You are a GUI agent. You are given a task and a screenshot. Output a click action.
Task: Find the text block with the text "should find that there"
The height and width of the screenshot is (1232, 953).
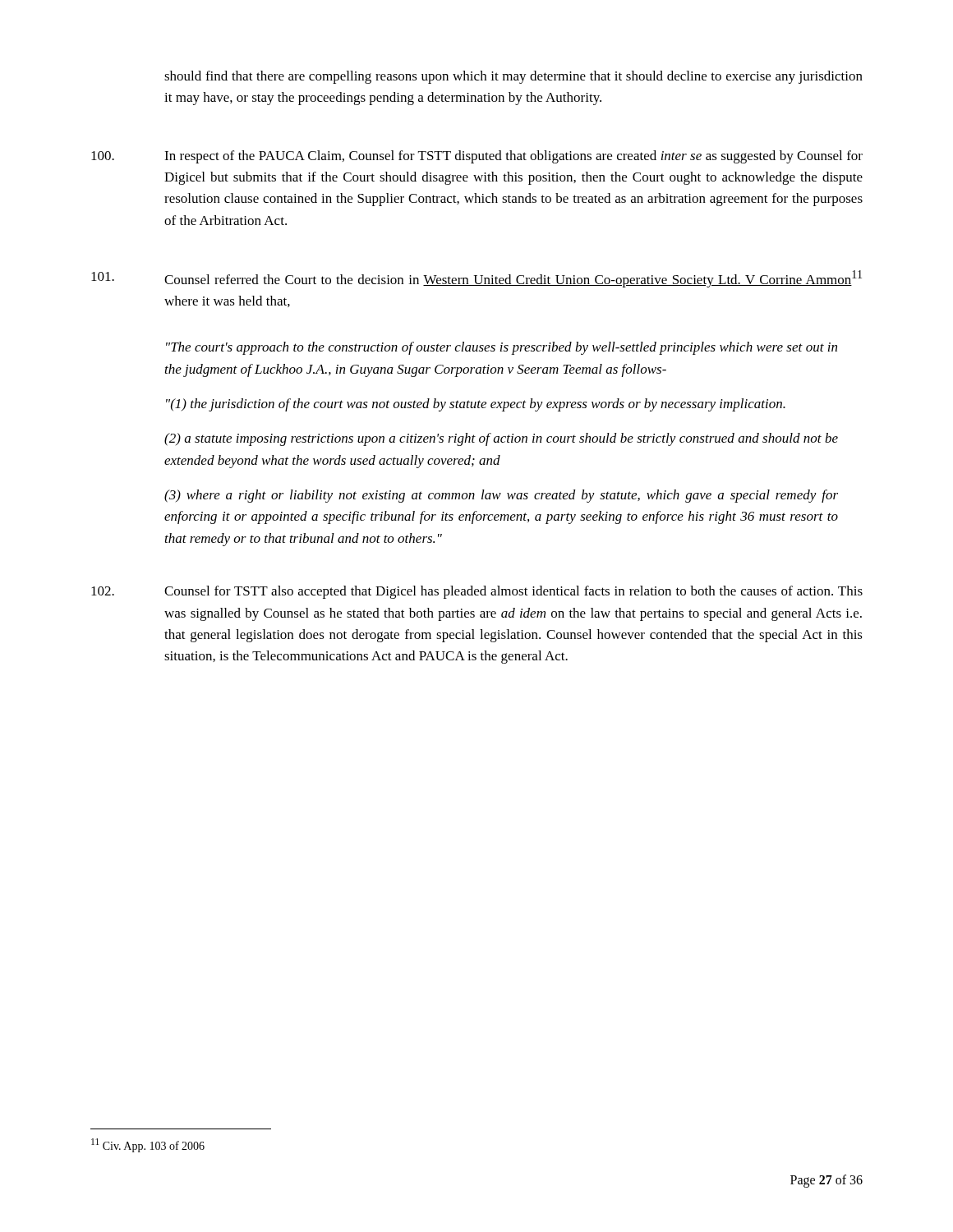coord(513,87)
